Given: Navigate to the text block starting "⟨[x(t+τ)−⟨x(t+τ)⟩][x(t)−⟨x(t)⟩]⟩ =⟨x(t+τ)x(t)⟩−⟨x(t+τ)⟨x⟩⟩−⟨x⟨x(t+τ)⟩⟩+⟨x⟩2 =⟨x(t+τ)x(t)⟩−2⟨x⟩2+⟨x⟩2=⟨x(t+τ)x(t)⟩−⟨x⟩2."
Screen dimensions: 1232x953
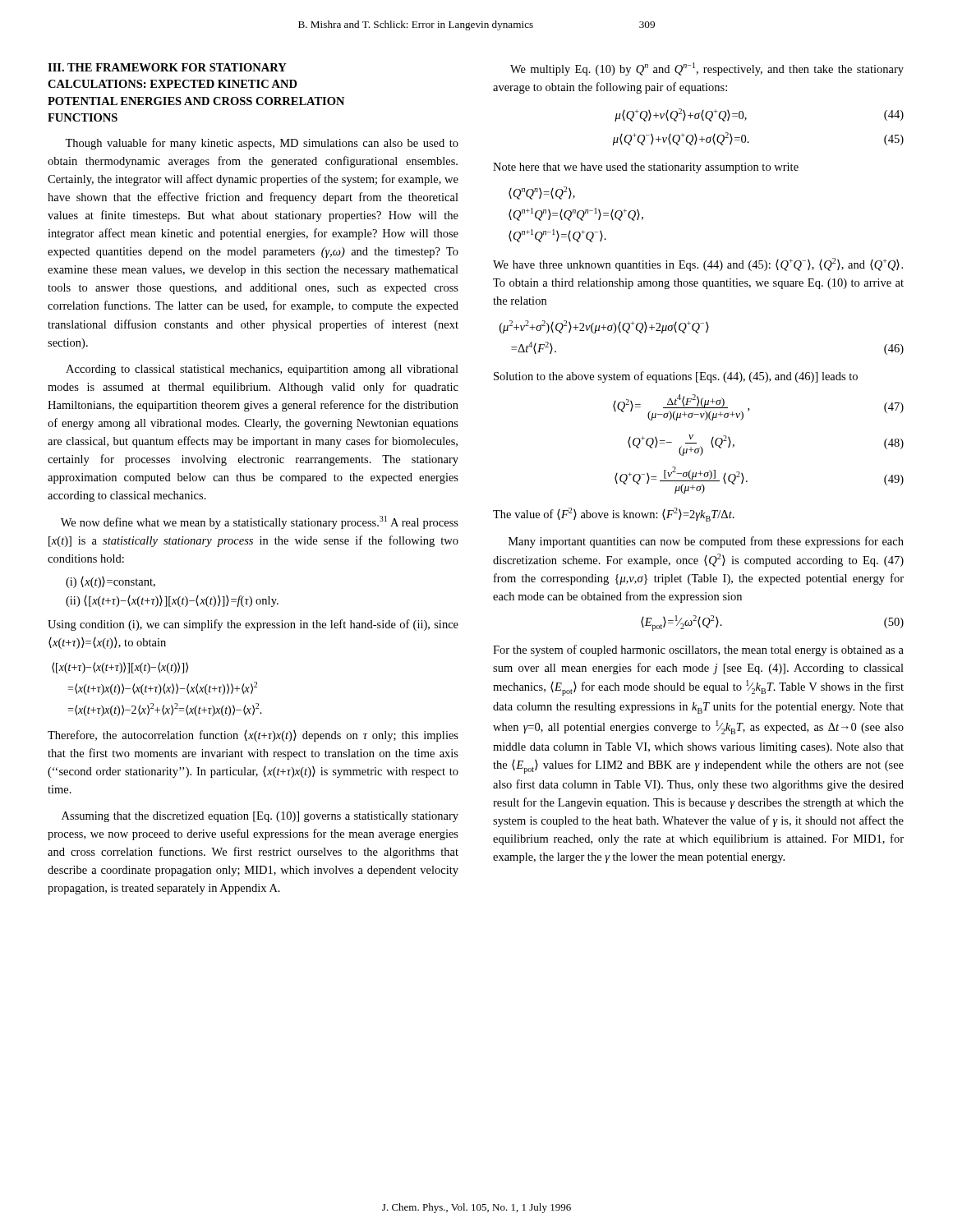Looking at the screenshot, I should pyautogui.click(x=157, y=689).
